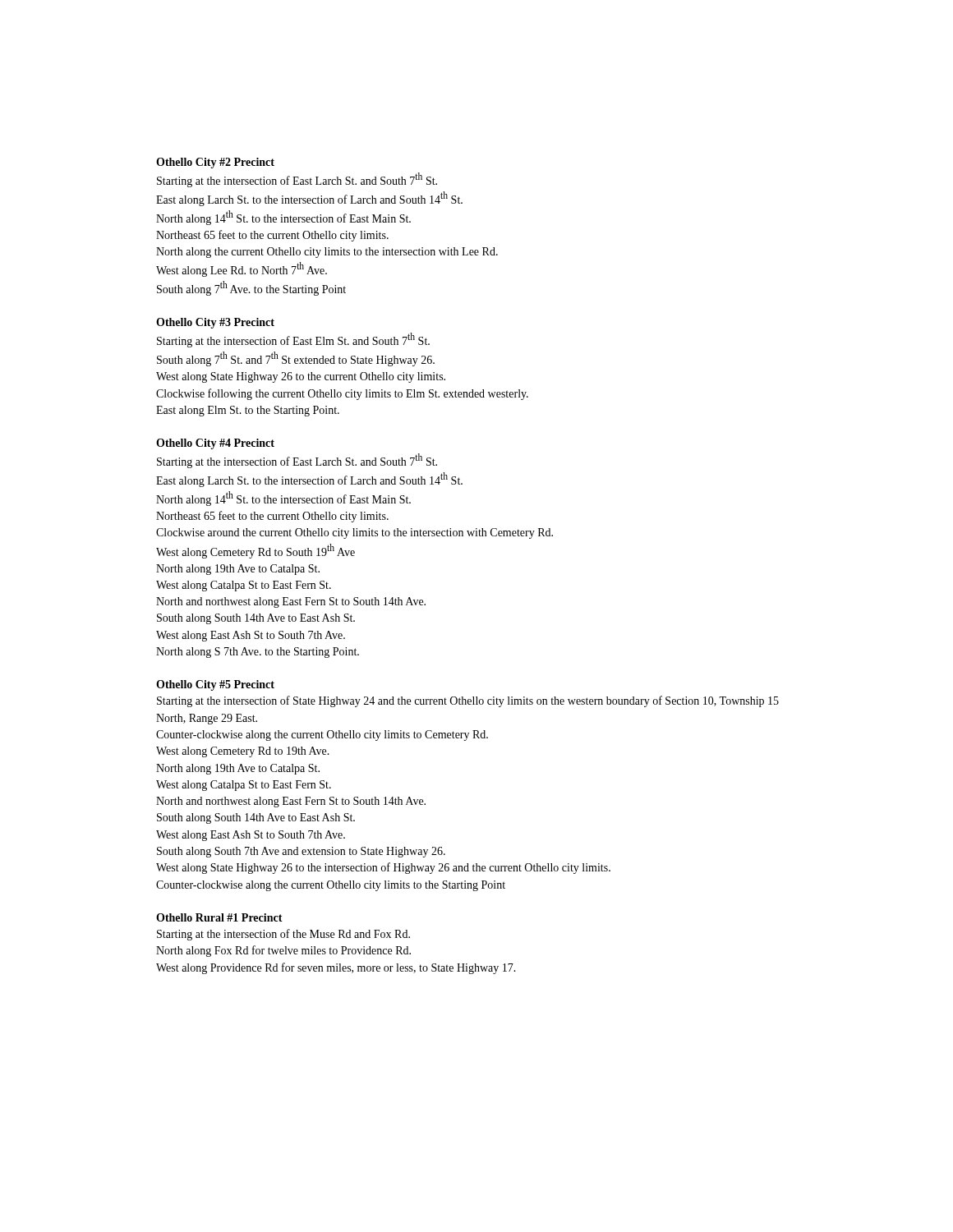This screenshot has height=1232, width=953.
Task: Find the section header containing "Othello Rural #1 Precinct"
Action: 219,918
